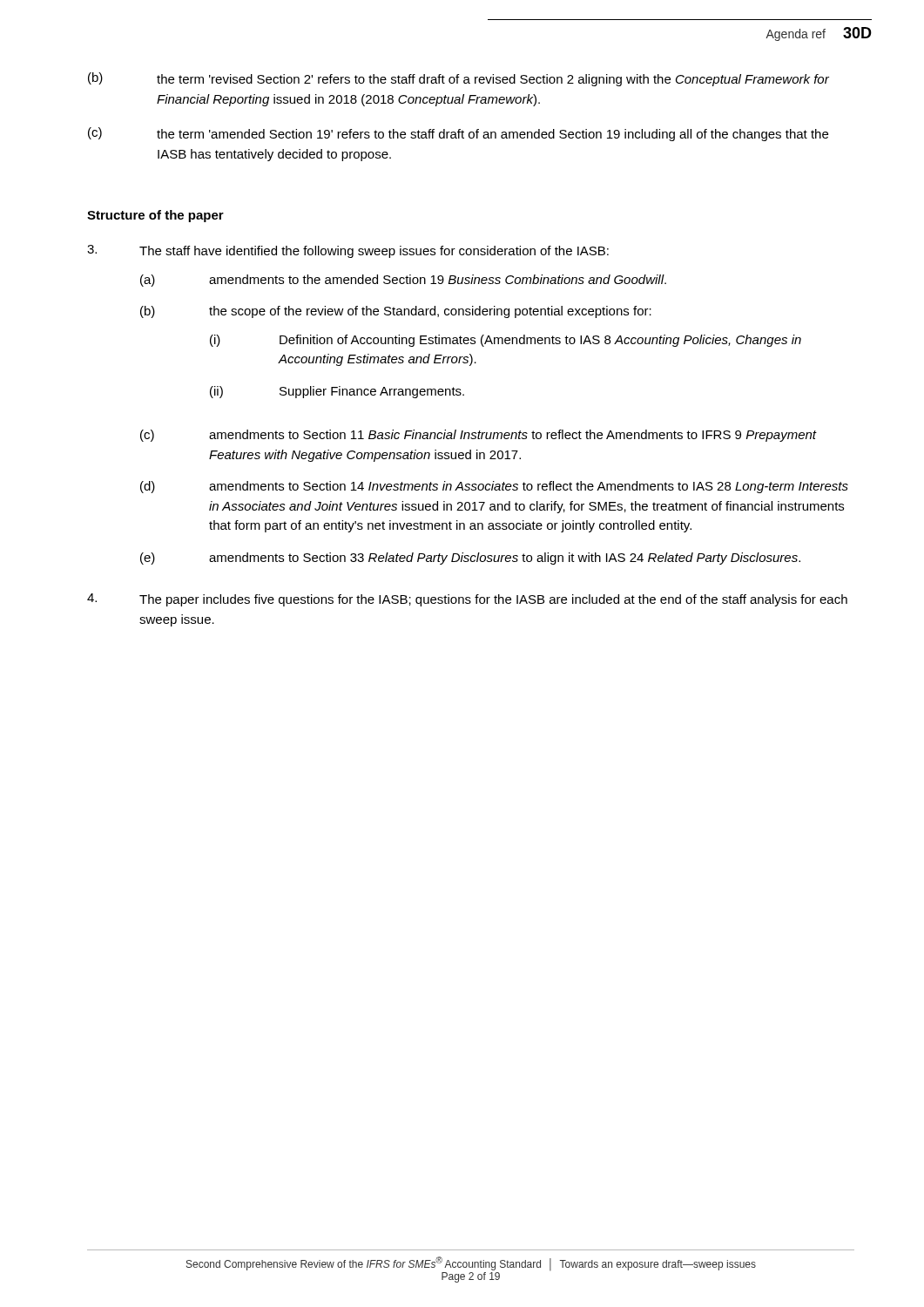Click on the section header containing "Structure of the"
Viewport: 924px width, 1307px height.
(x=155, y=215)
